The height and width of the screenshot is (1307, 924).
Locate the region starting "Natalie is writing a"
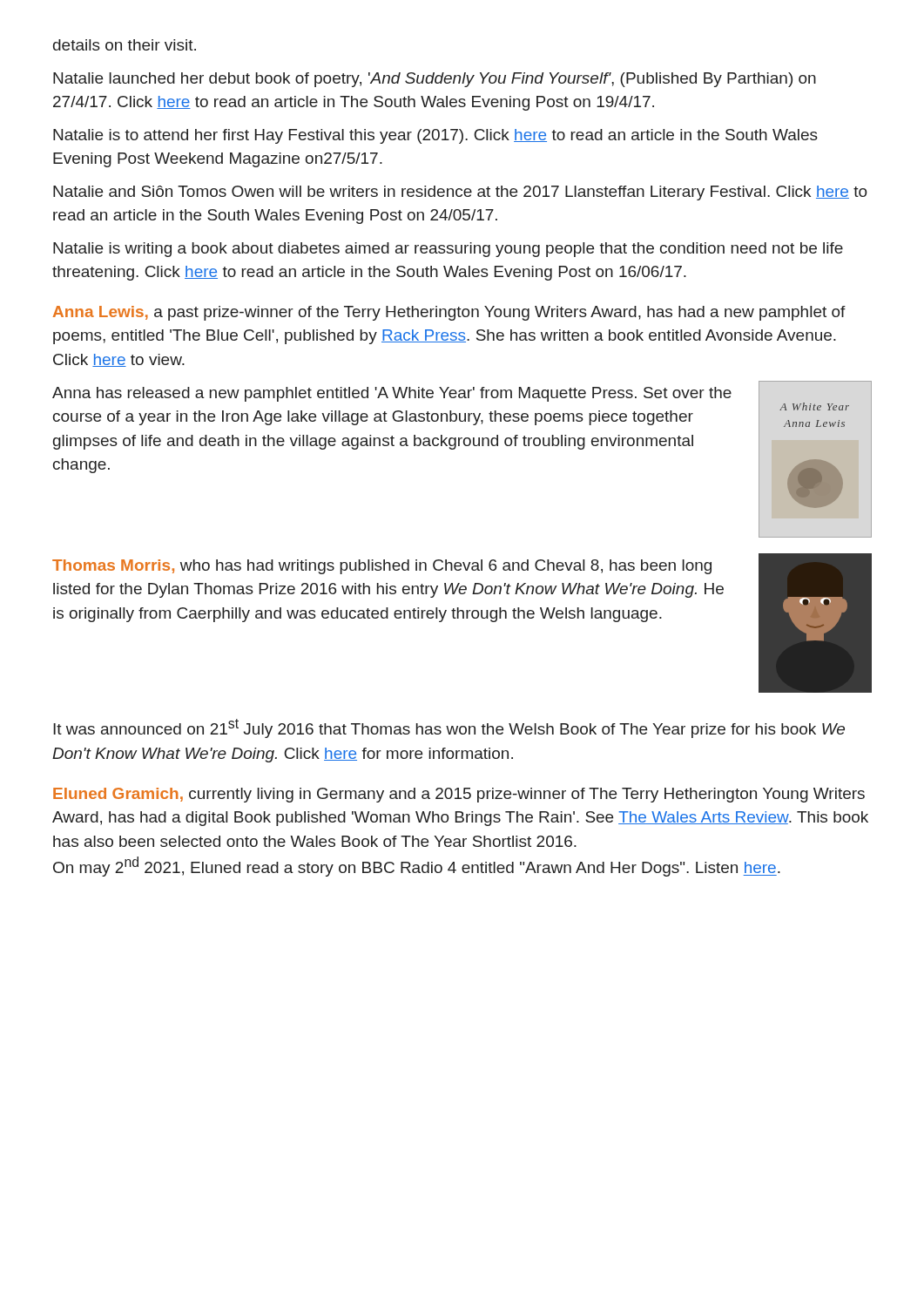click(x=448, y=260)
